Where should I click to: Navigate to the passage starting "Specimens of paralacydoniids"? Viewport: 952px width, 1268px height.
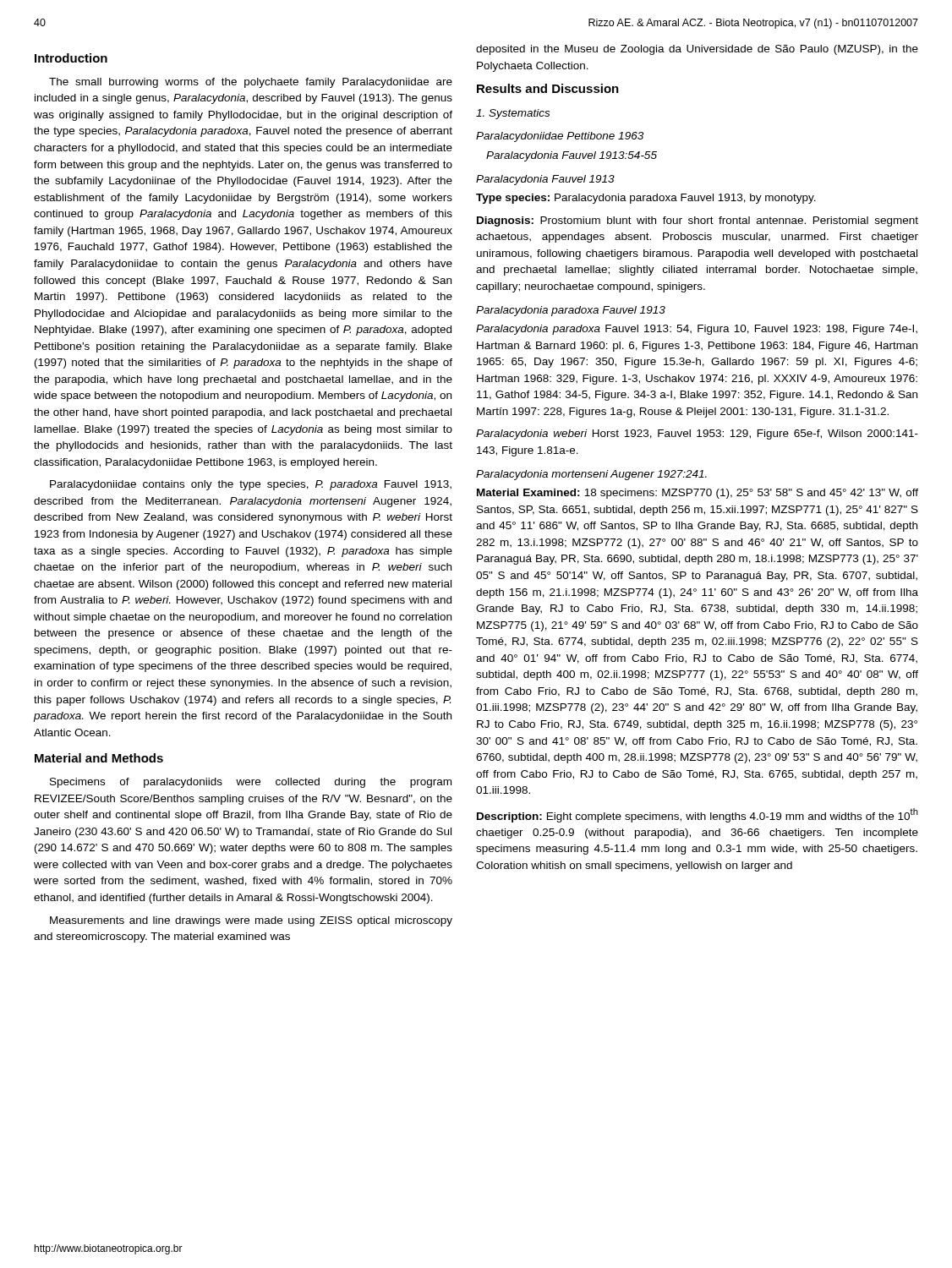coord(243,840)
